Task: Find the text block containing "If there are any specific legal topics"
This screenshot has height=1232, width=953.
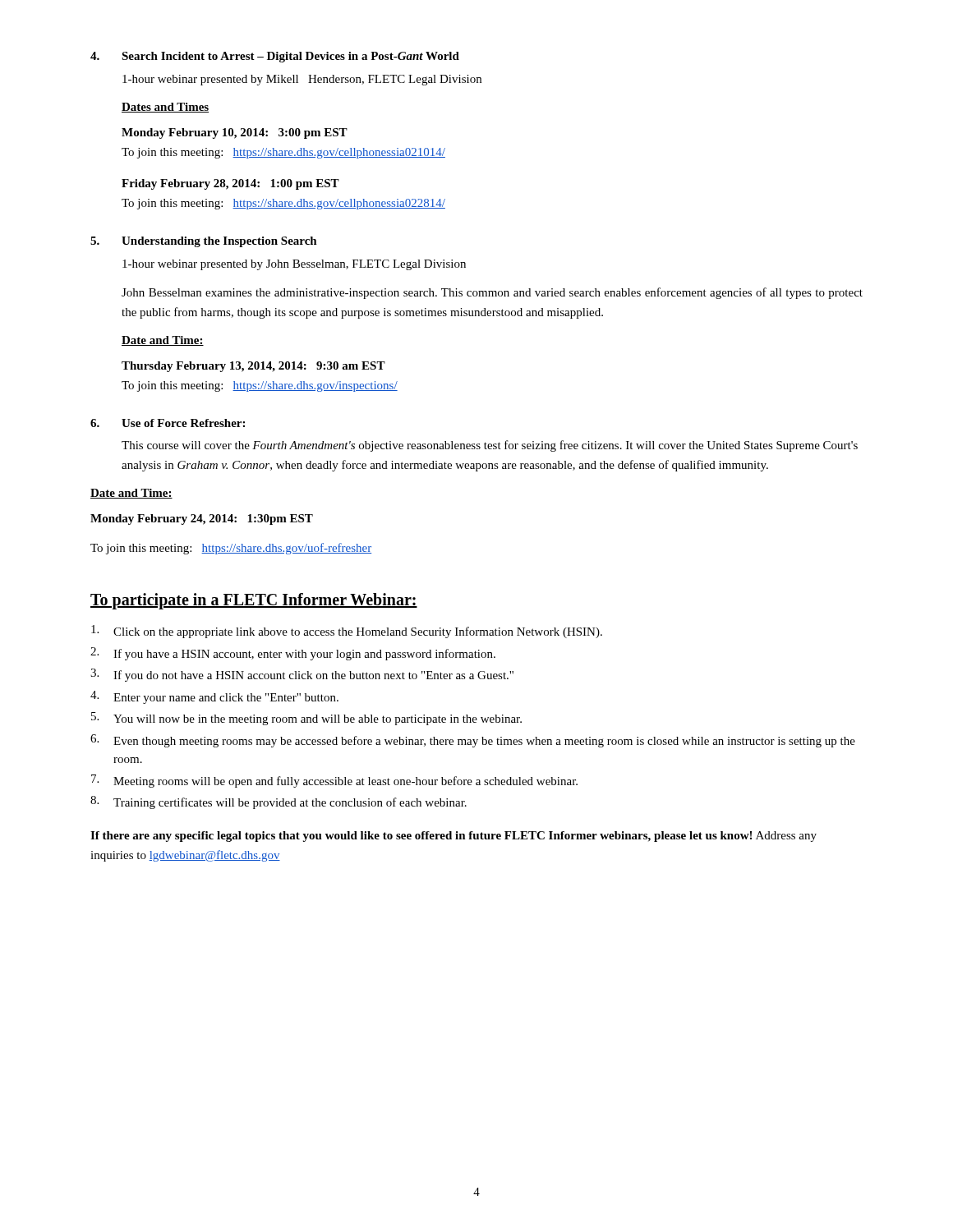Action: click(453, 845)
